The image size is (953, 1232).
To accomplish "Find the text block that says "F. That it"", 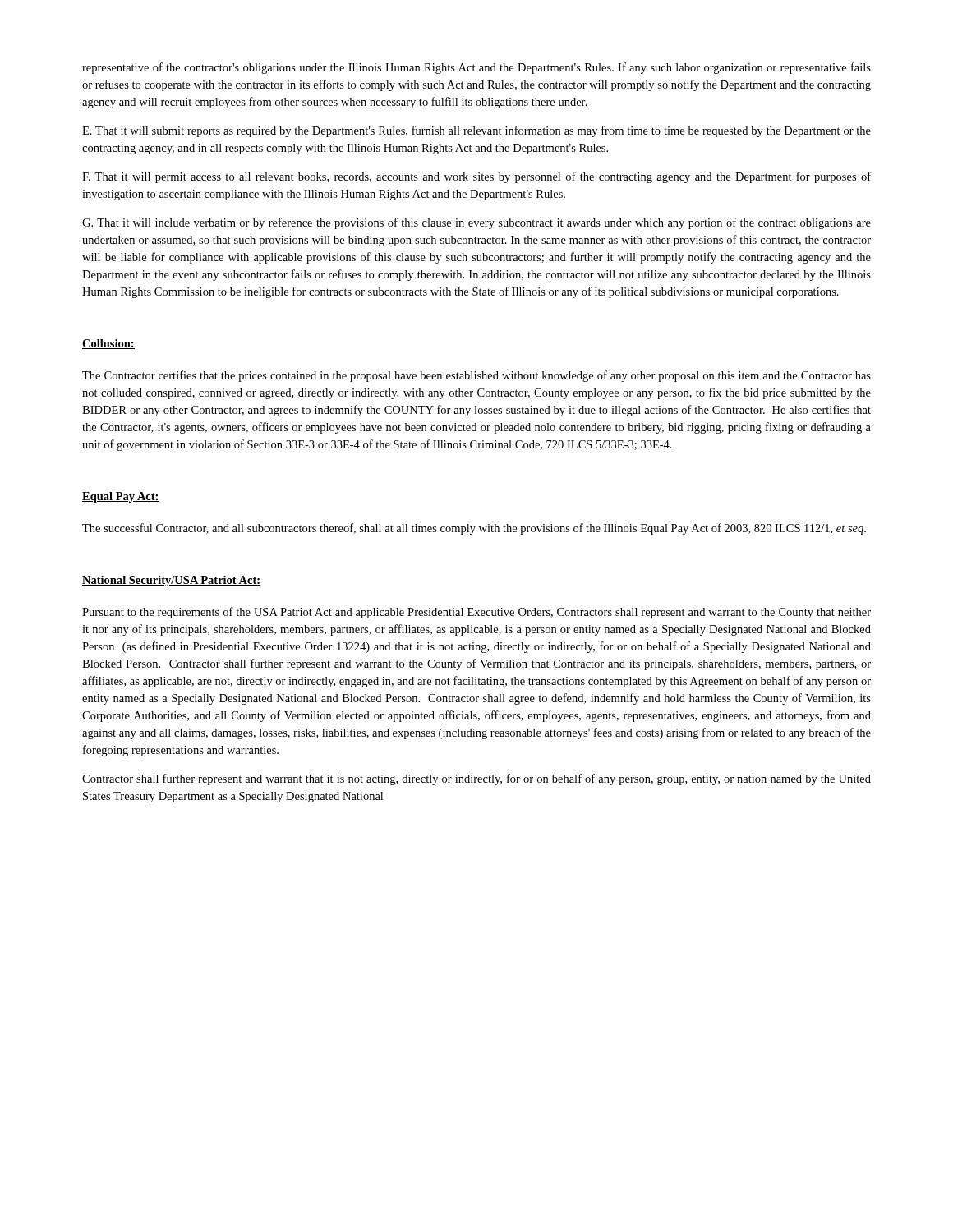I will (x=476, y=185).
